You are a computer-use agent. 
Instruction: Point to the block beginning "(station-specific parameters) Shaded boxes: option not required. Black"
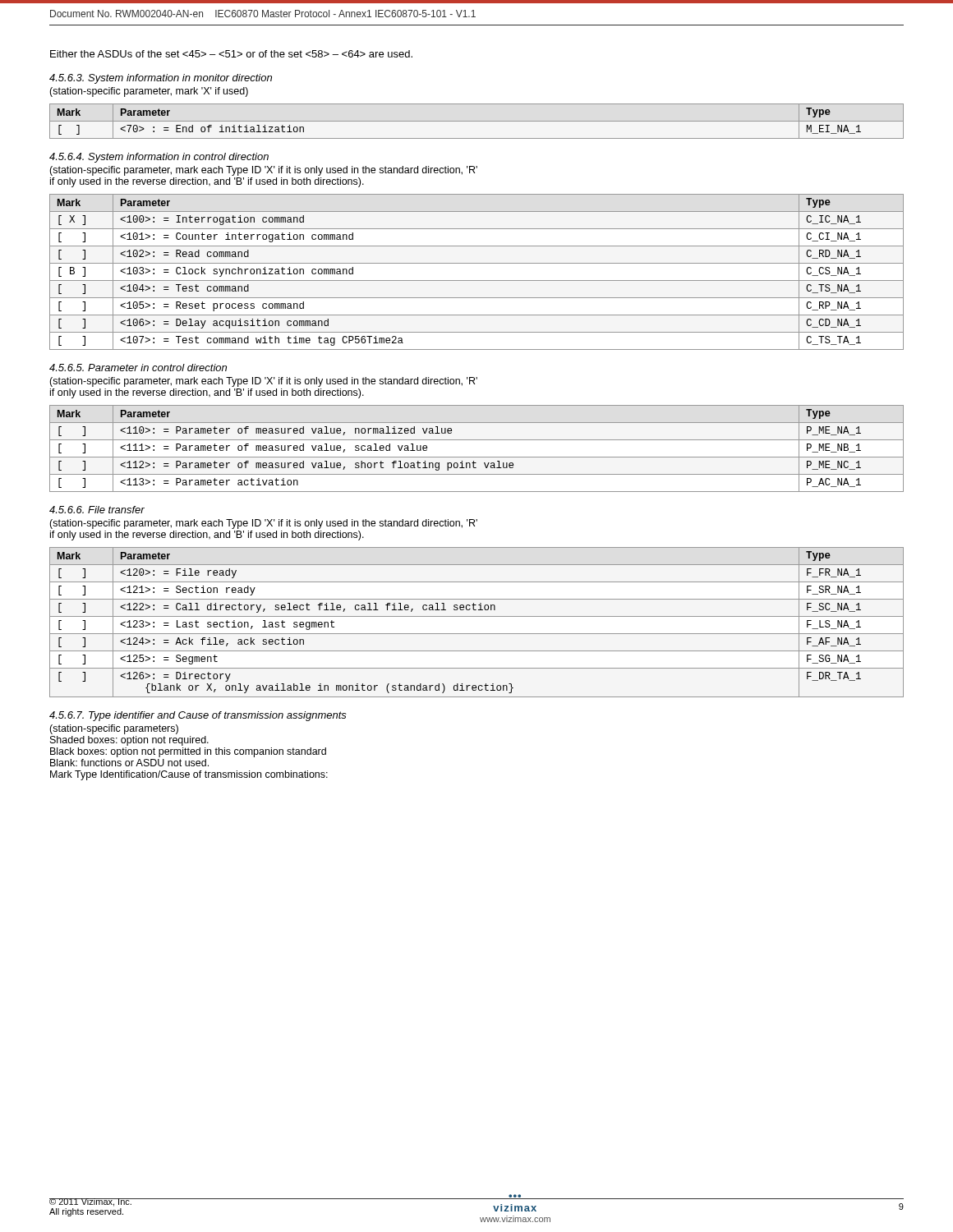tap(189, 752)
